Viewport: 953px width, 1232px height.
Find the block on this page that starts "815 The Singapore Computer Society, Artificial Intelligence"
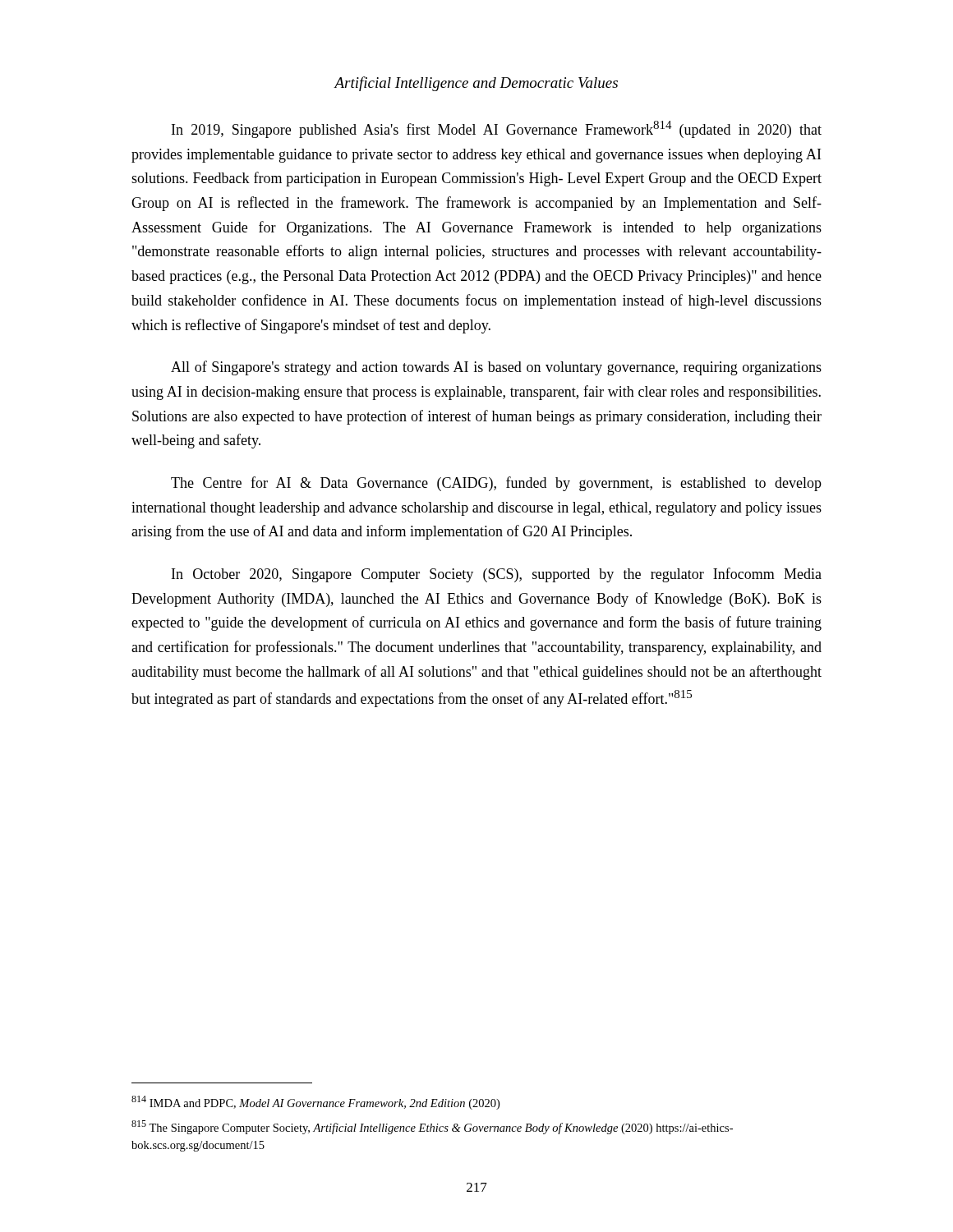(432, 1135)
